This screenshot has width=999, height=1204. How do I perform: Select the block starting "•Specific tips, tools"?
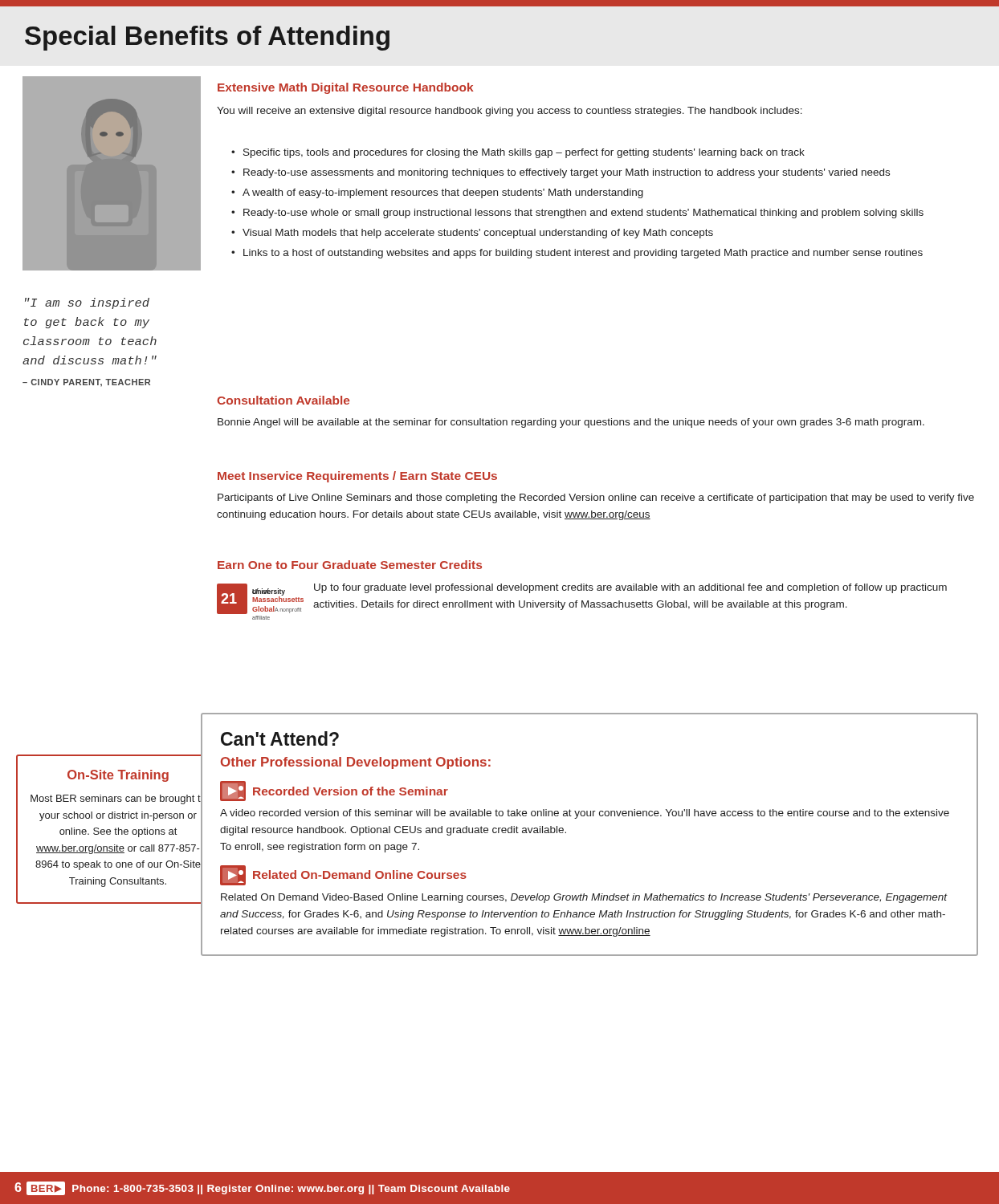point(518,153)
